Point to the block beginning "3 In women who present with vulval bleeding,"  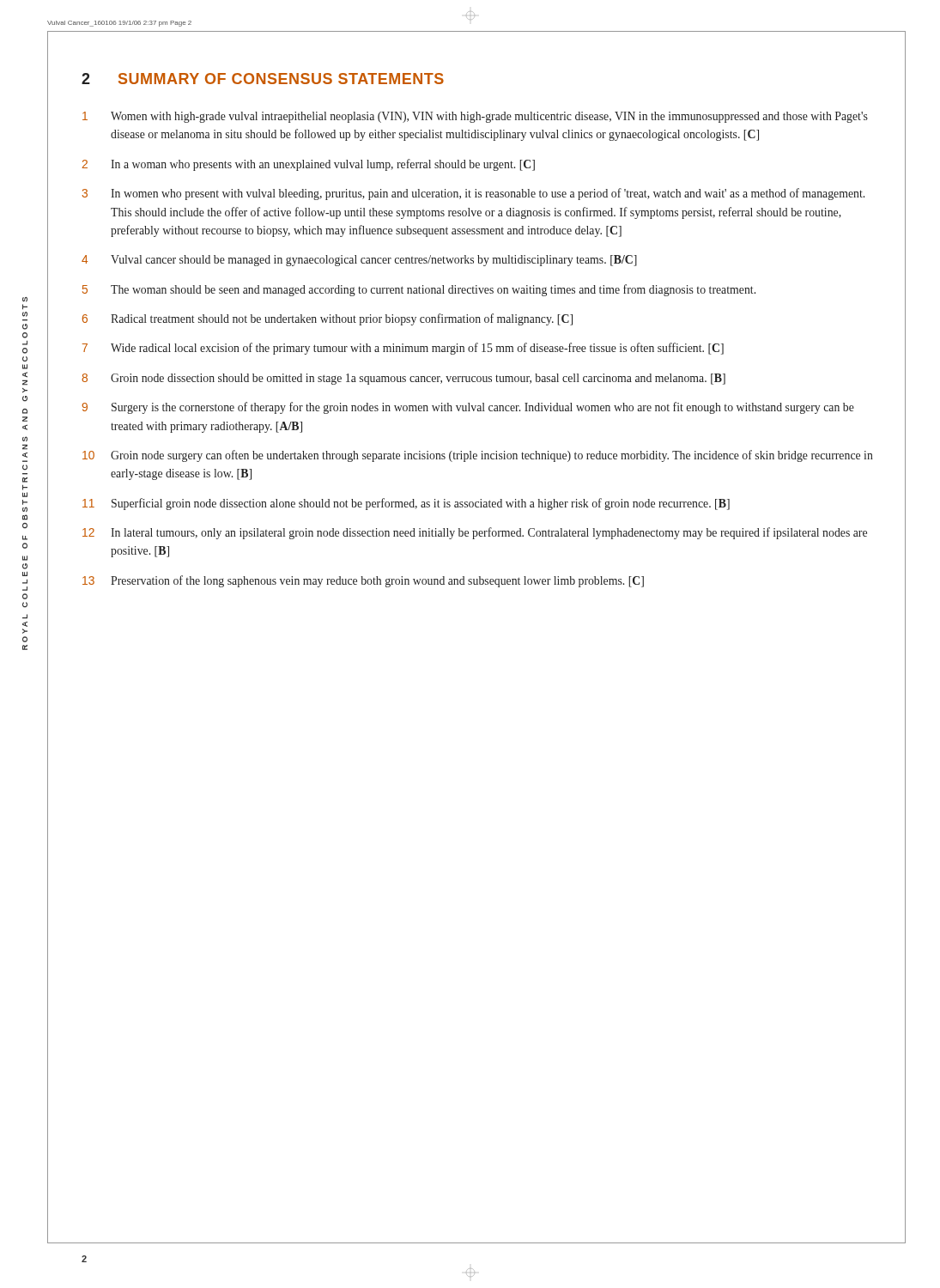tap(479, 212)
